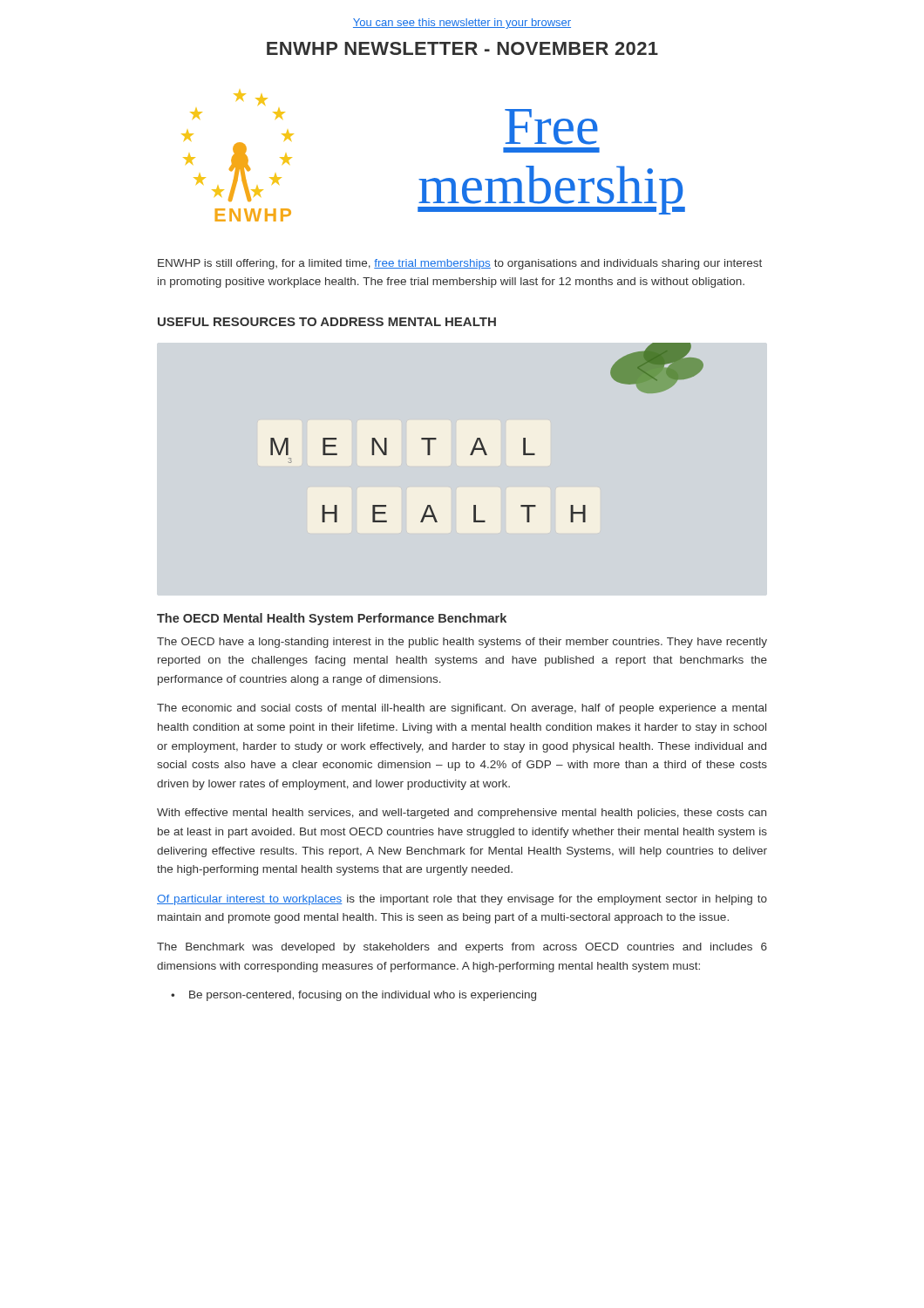Locate the text block that says "Of particular interest to"
924x1308 pixels.
(462, 908)
